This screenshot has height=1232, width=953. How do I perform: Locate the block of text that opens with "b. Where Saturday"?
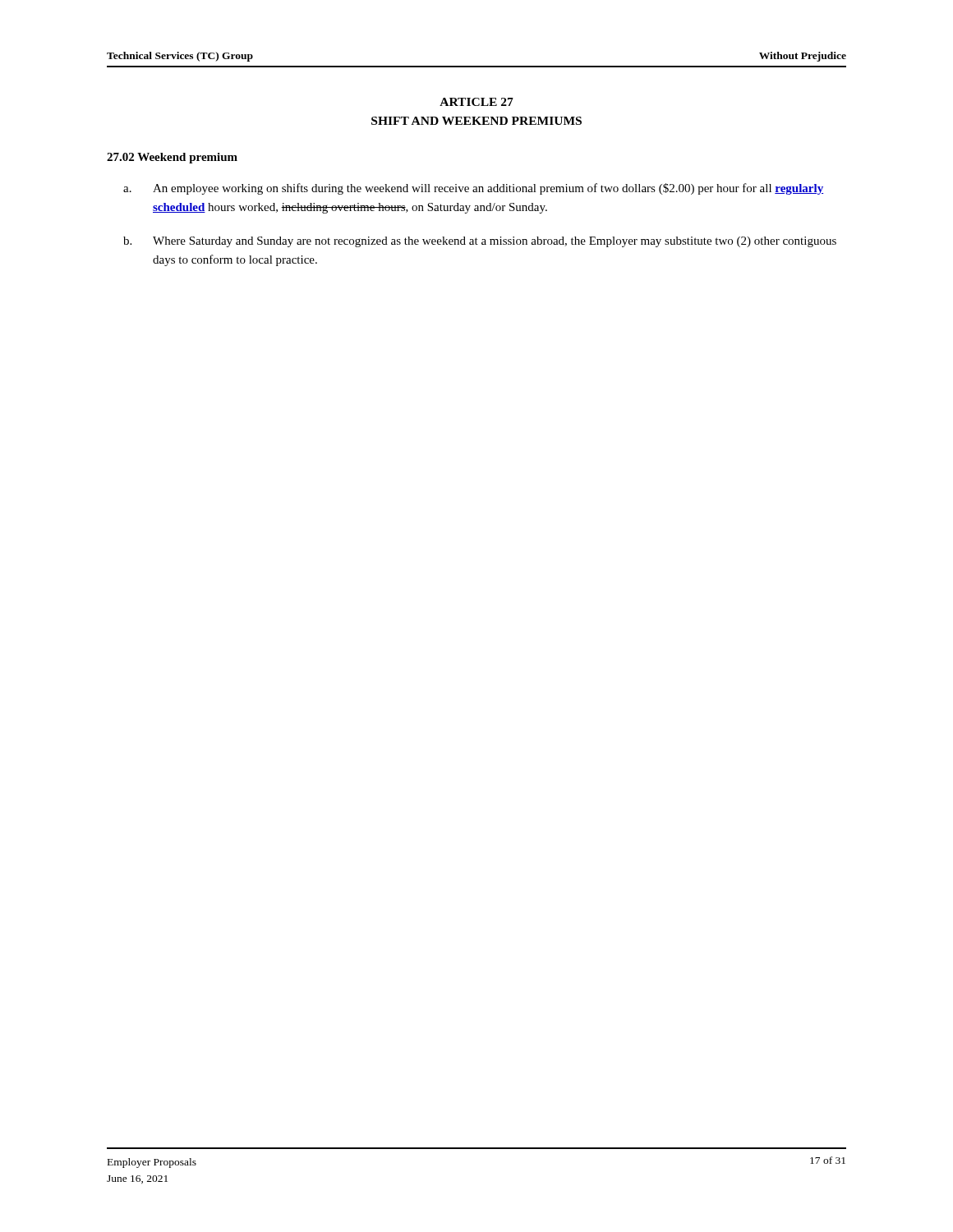click(x=476, y=251)
